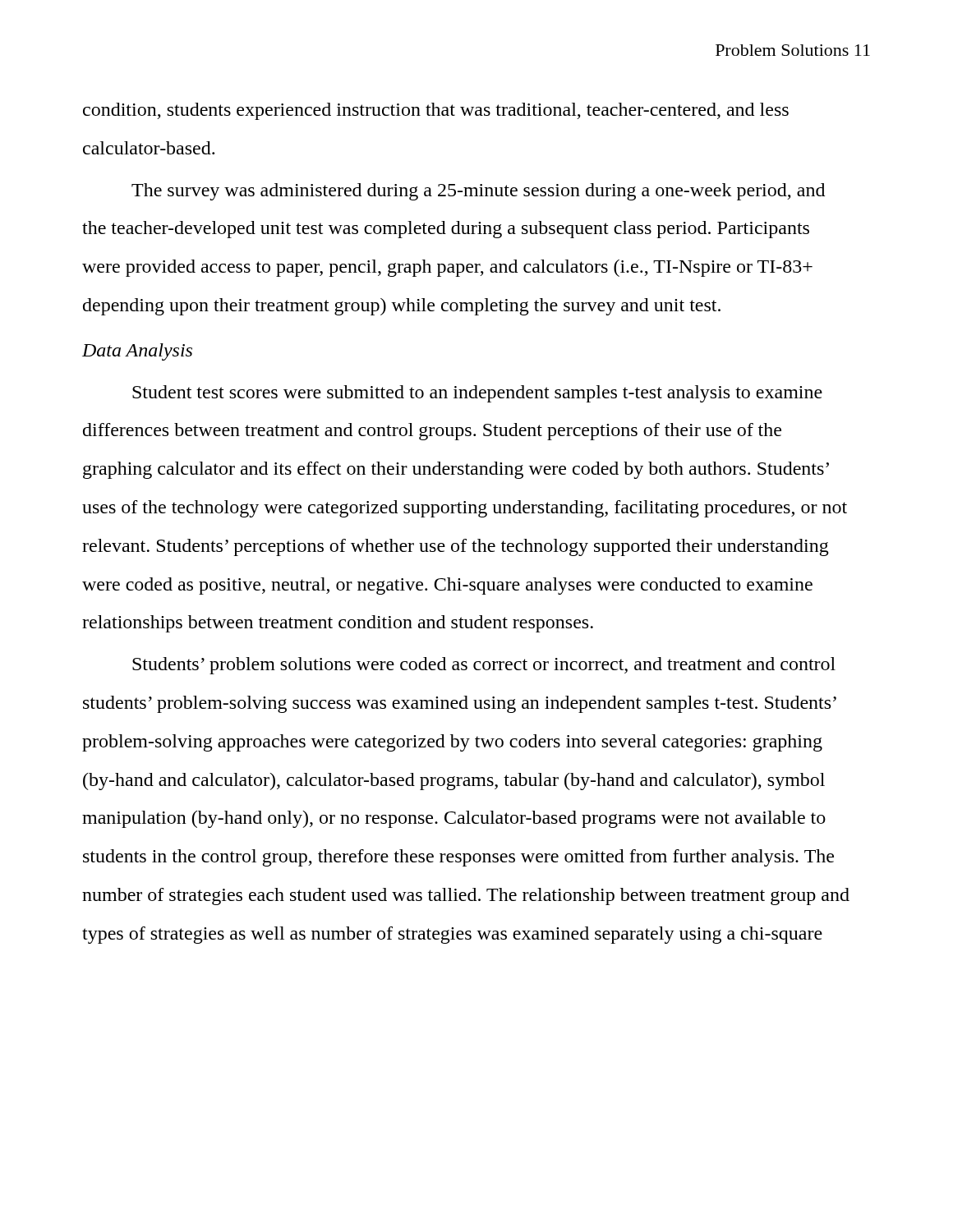Point to the region starting "Students’ problem solutions were coded as"
The image size is (953, 1232).
point(484,666)
